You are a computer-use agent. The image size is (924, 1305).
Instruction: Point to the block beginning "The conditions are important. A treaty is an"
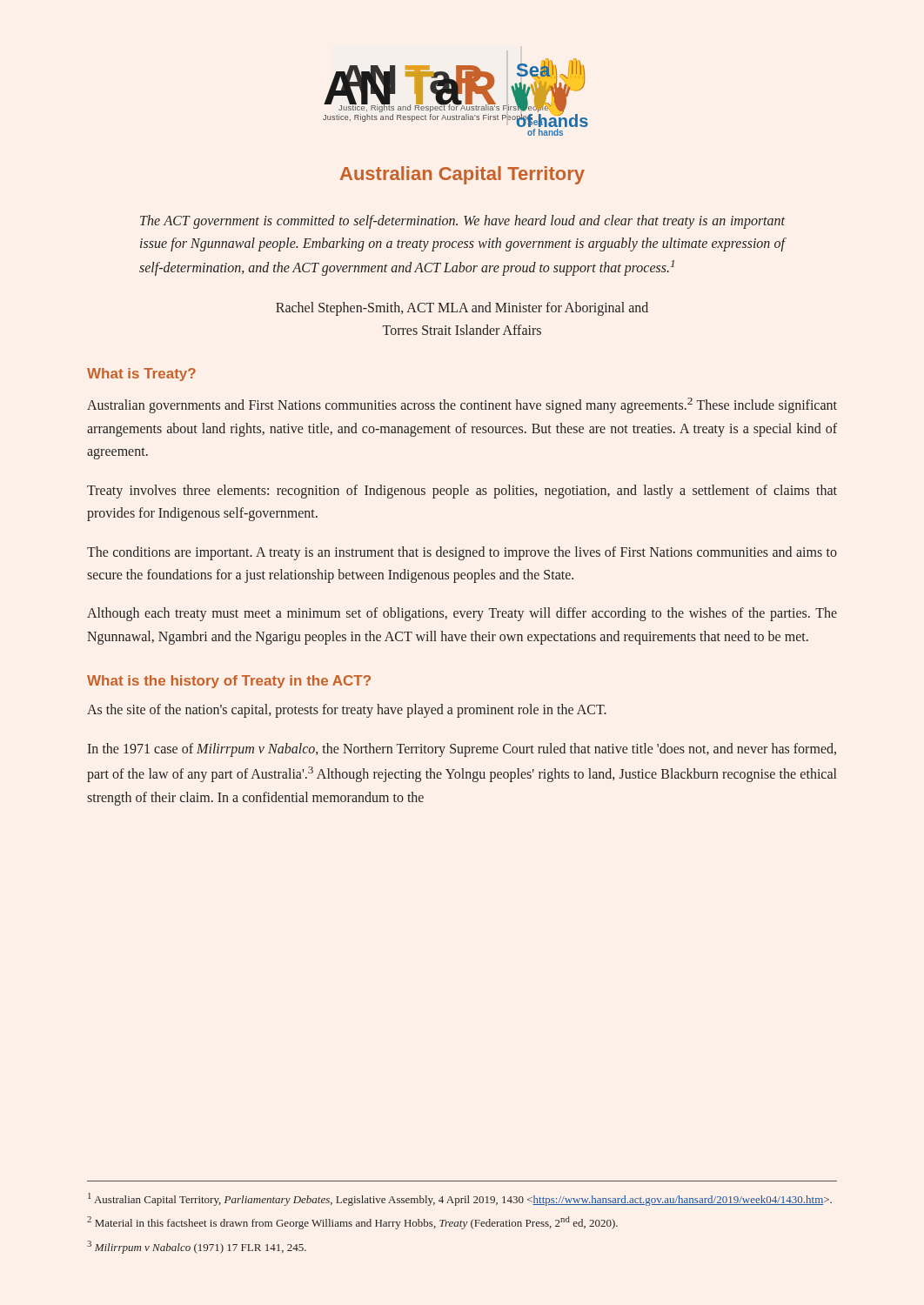[x=462, y=563]
